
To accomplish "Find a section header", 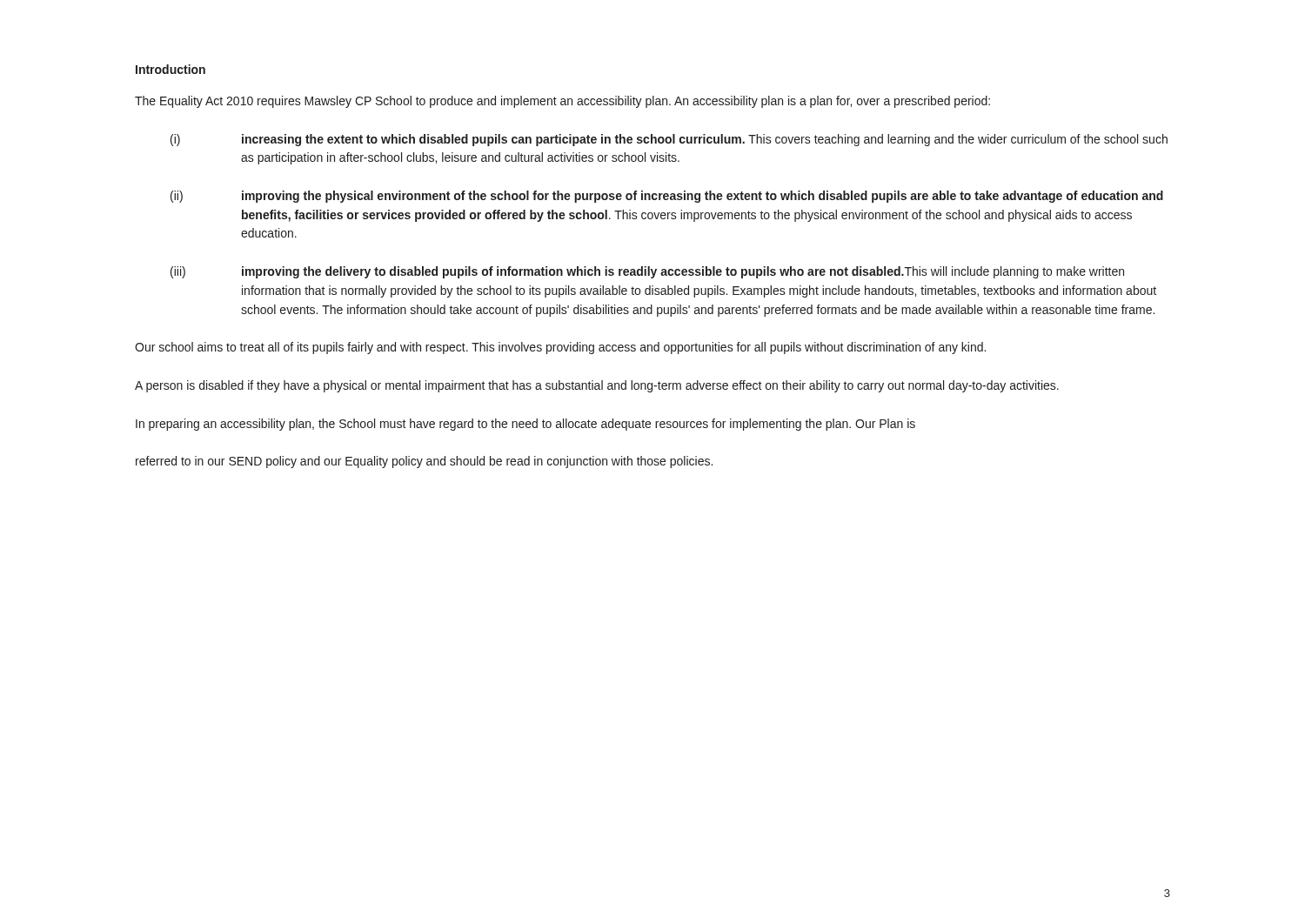I will coord(170,70).
